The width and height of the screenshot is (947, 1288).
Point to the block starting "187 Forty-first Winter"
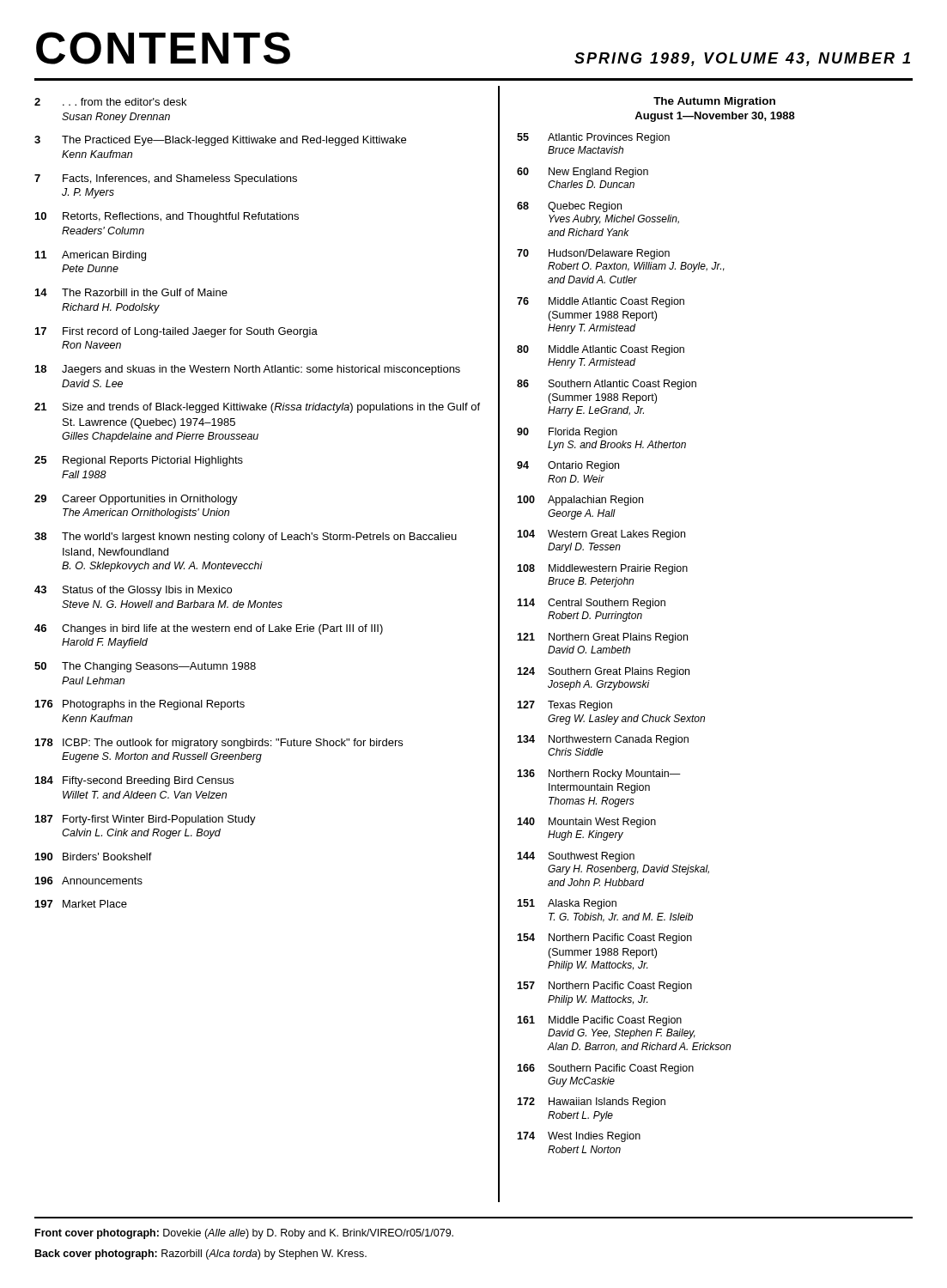(258, 826)
